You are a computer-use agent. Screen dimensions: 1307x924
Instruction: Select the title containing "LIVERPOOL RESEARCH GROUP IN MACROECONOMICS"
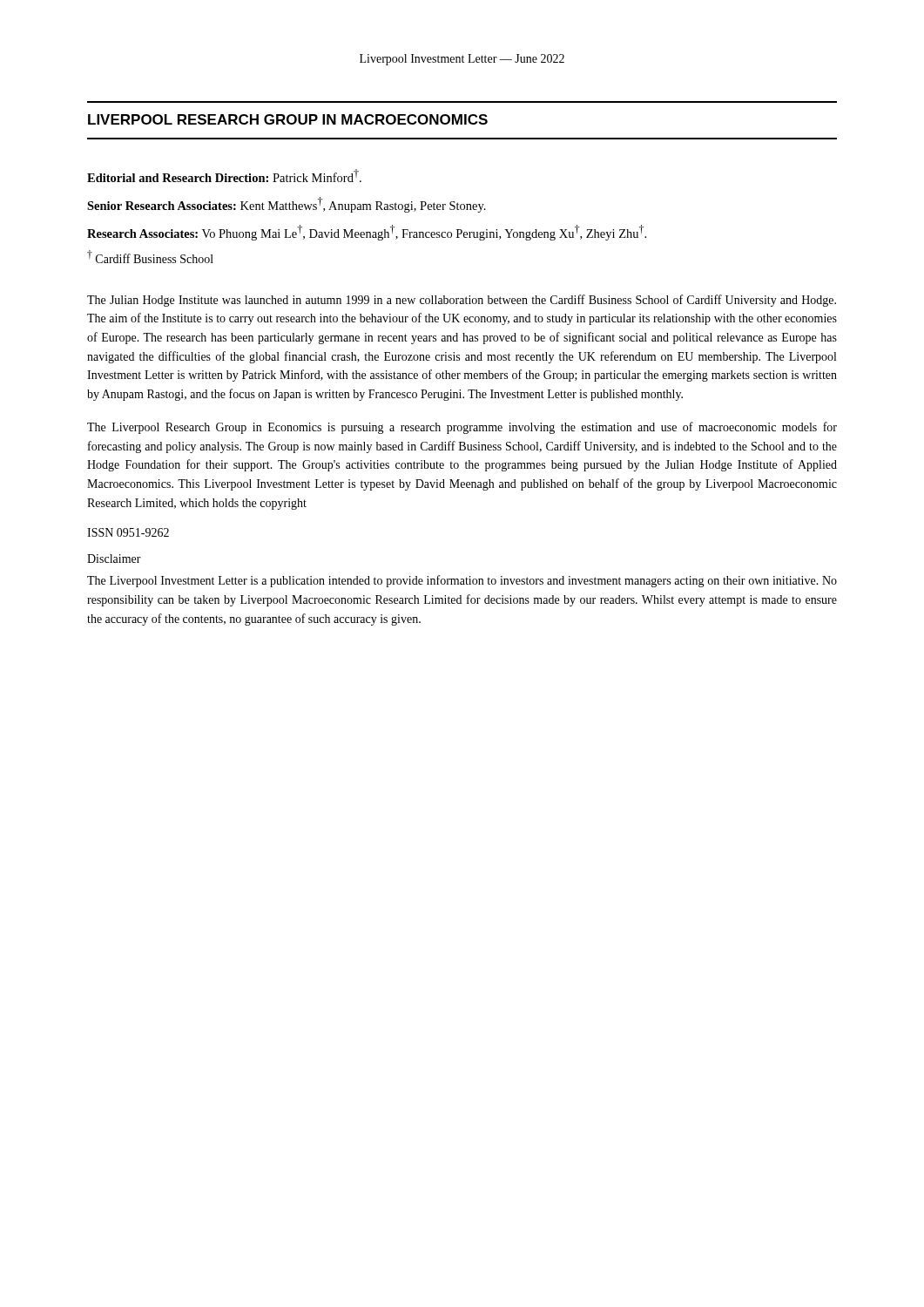[x=462, y=120]
